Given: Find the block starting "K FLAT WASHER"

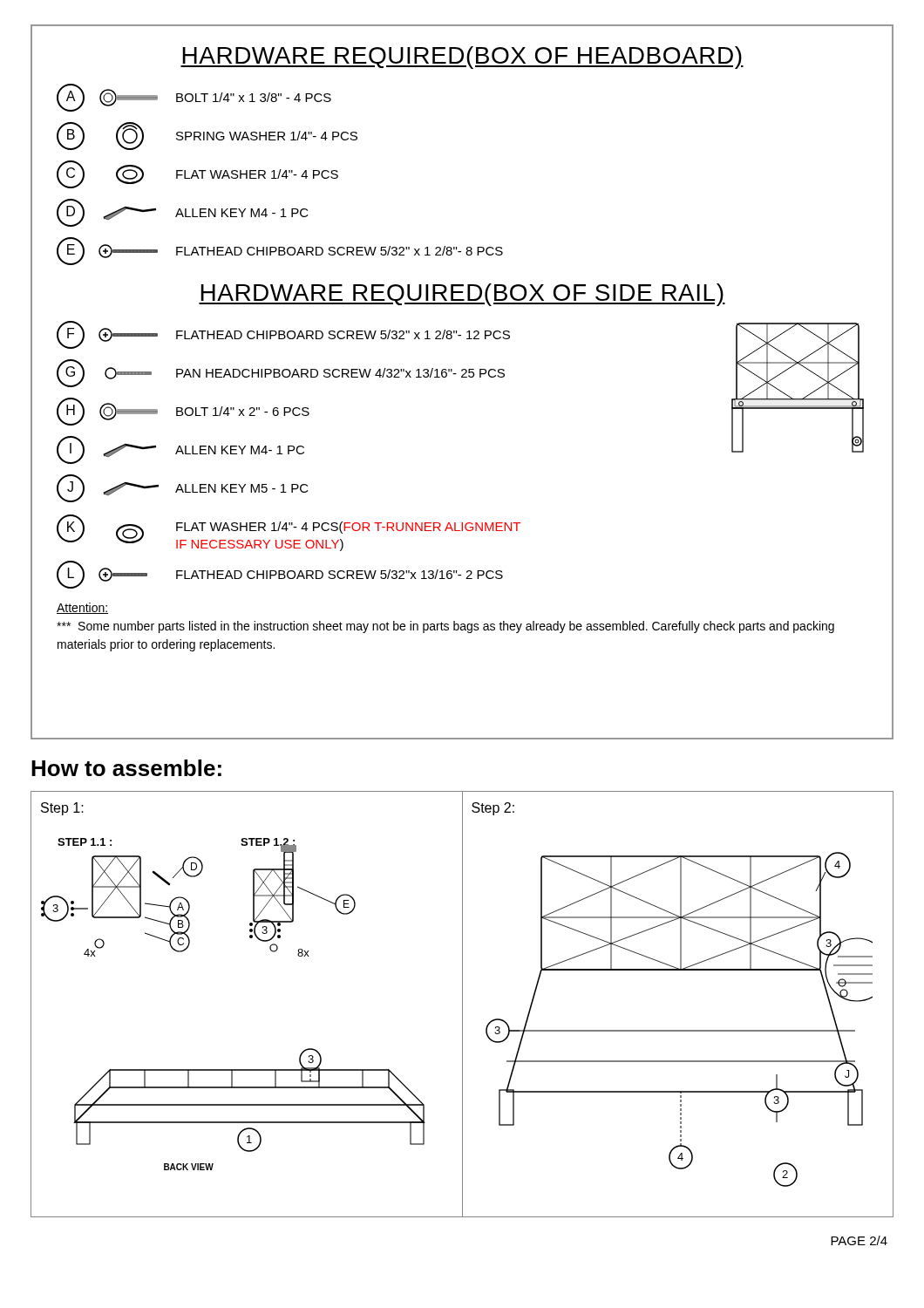Looking at the screenshot, I should [289, 533].
